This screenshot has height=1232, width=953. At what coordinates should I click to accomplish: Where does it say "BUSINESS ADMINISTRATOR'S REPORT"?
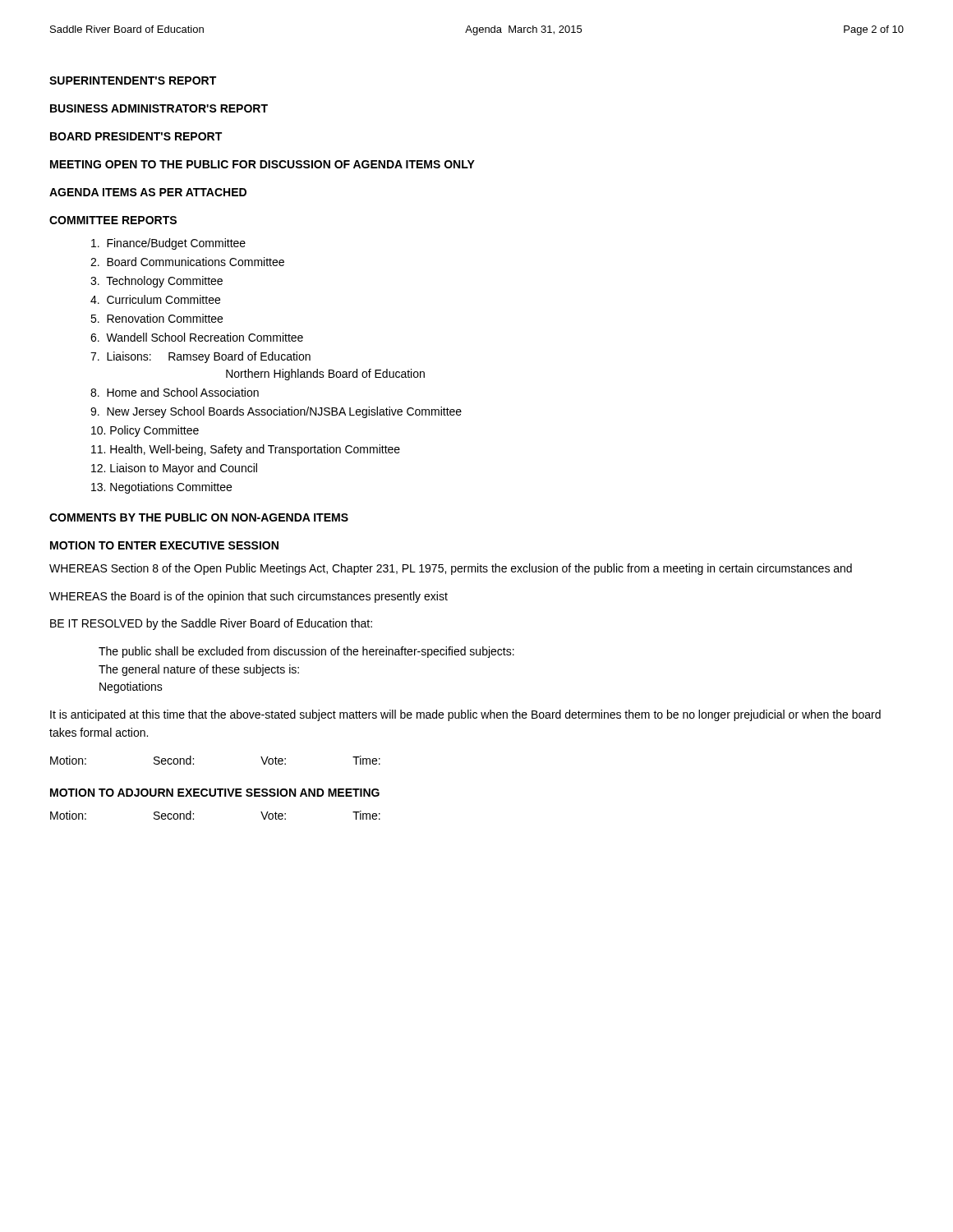pyautogui.click(x=159, y=108)
